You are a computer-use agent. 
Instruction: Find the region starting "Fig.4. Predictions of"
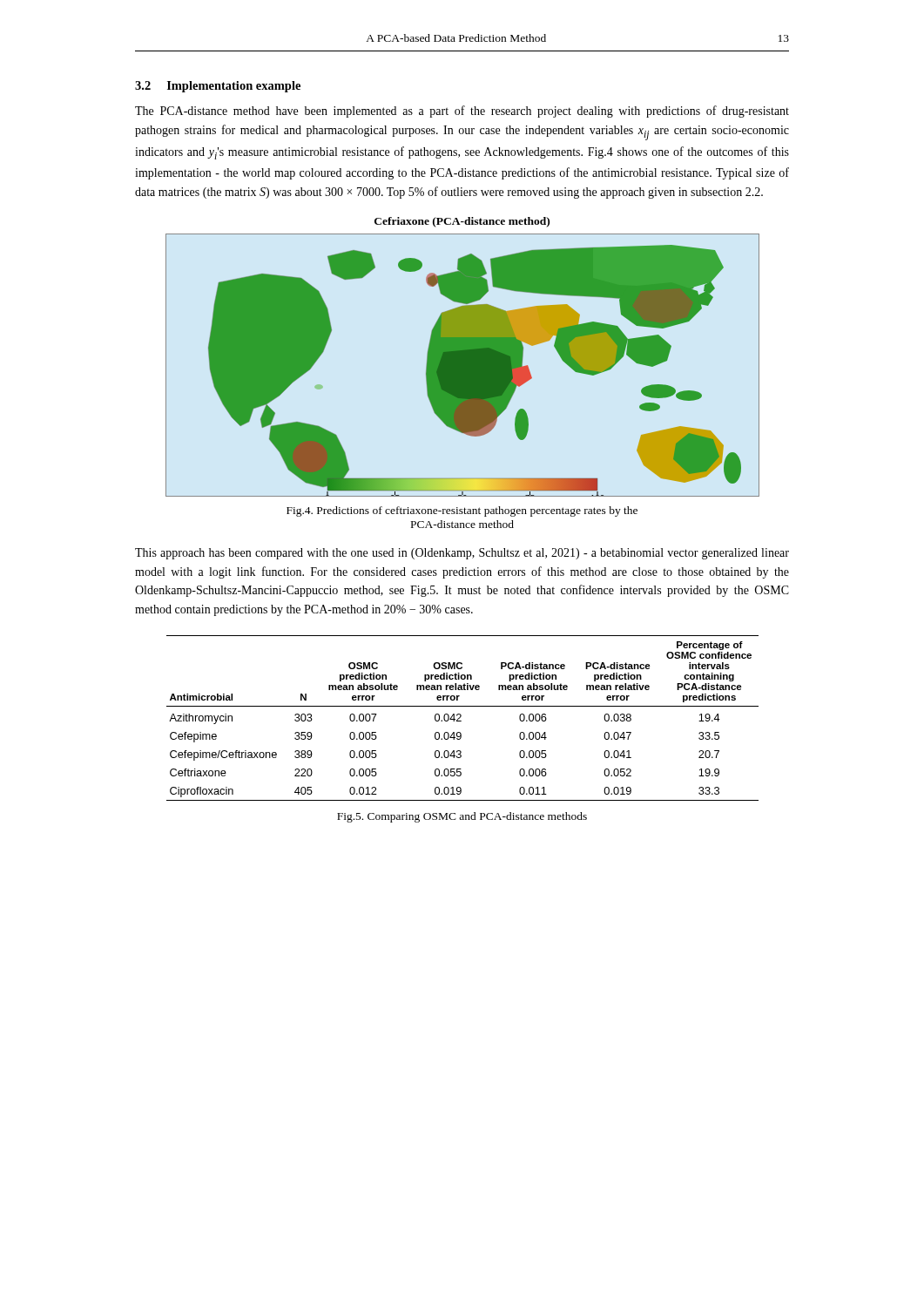point(462,517)
